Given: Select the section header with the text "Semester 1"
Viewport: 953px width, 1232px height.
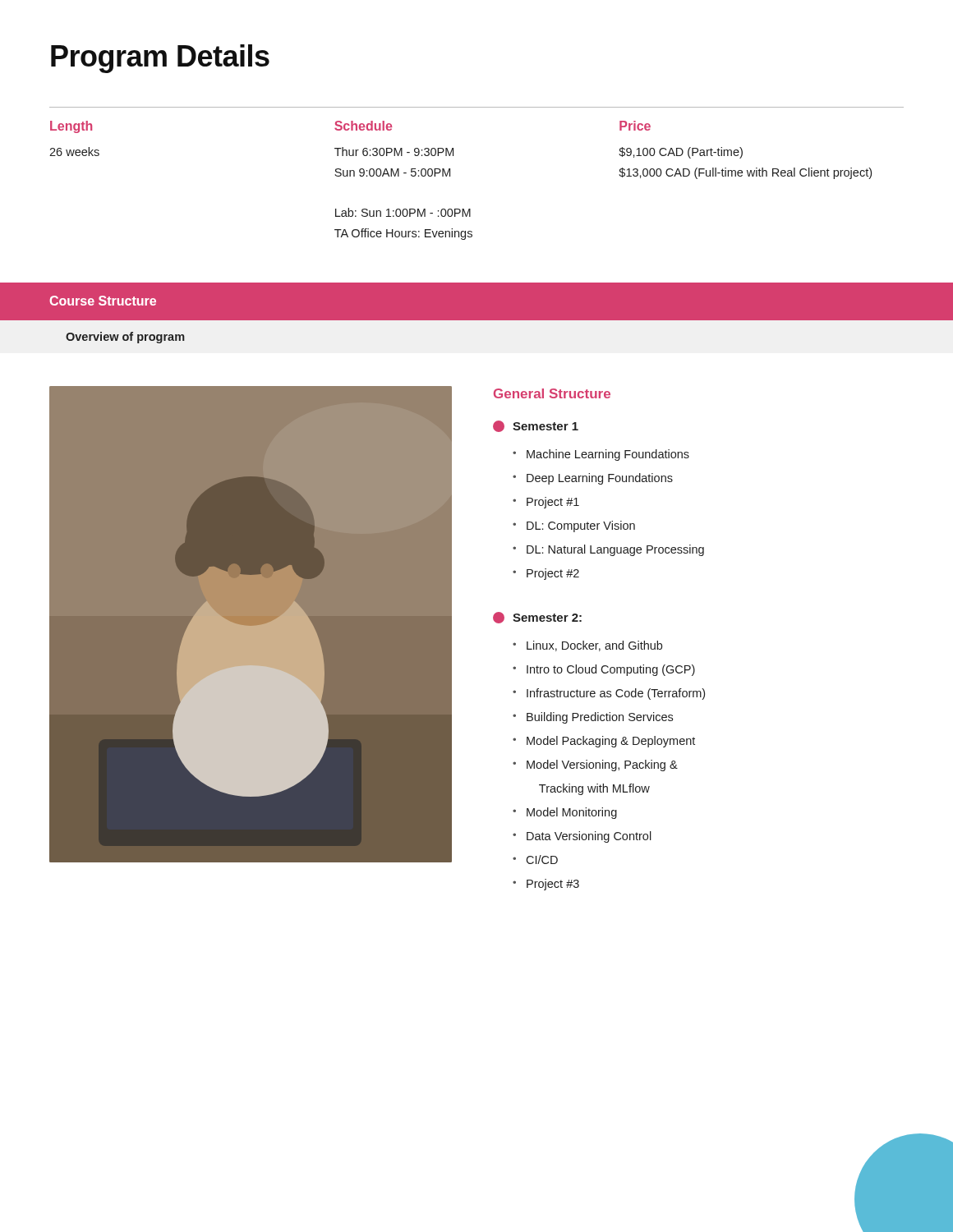Looking at the screenshot, I should coord(546,426).
